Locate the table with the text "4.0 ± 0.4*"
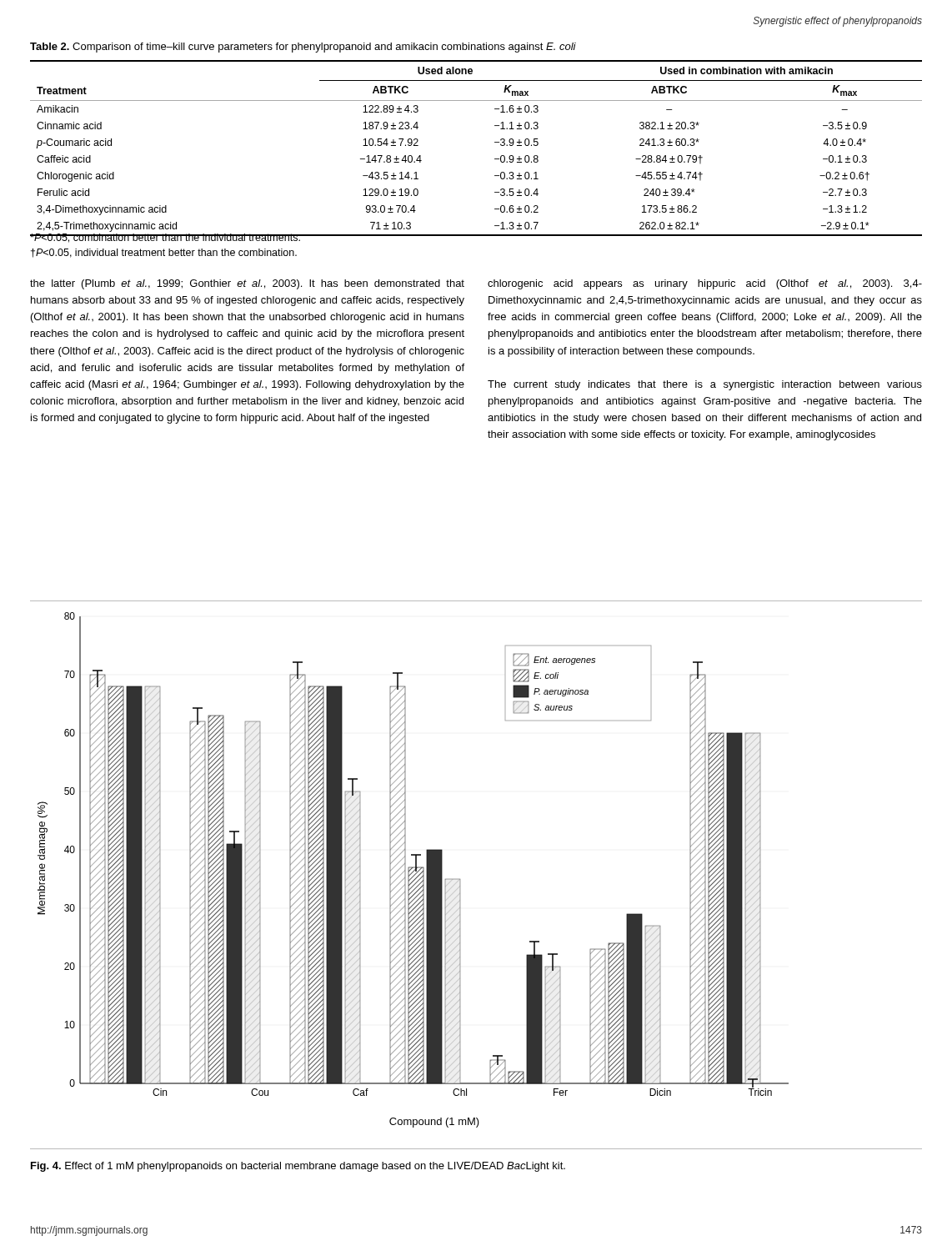This screenshot has width=952, height=1251. pyautogui.click(x=476, y=148)
